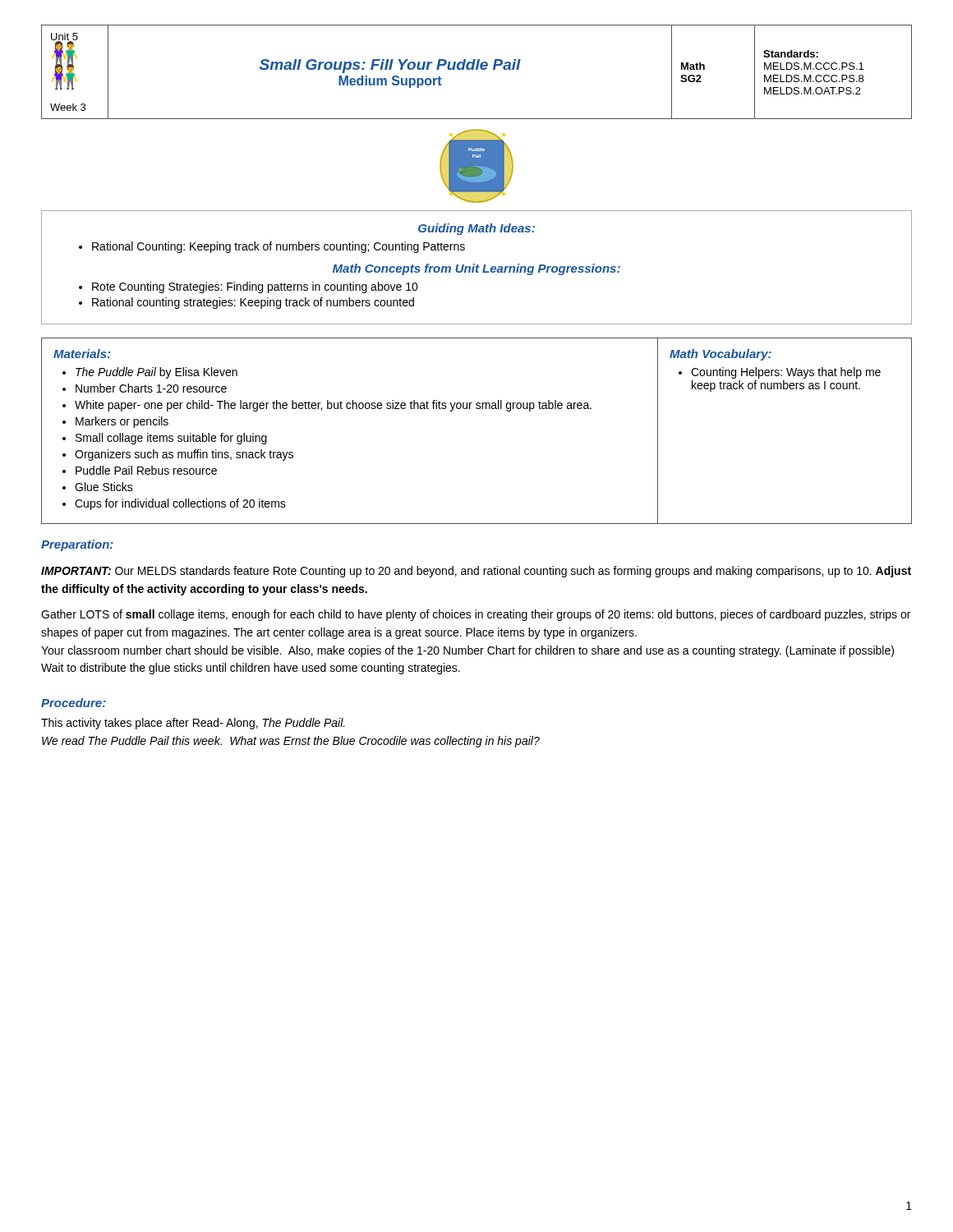Find the text starting "This activity takes place after Read- Along,"
953x1232 pixels.
pyautogui.click(x=290, y=732)
